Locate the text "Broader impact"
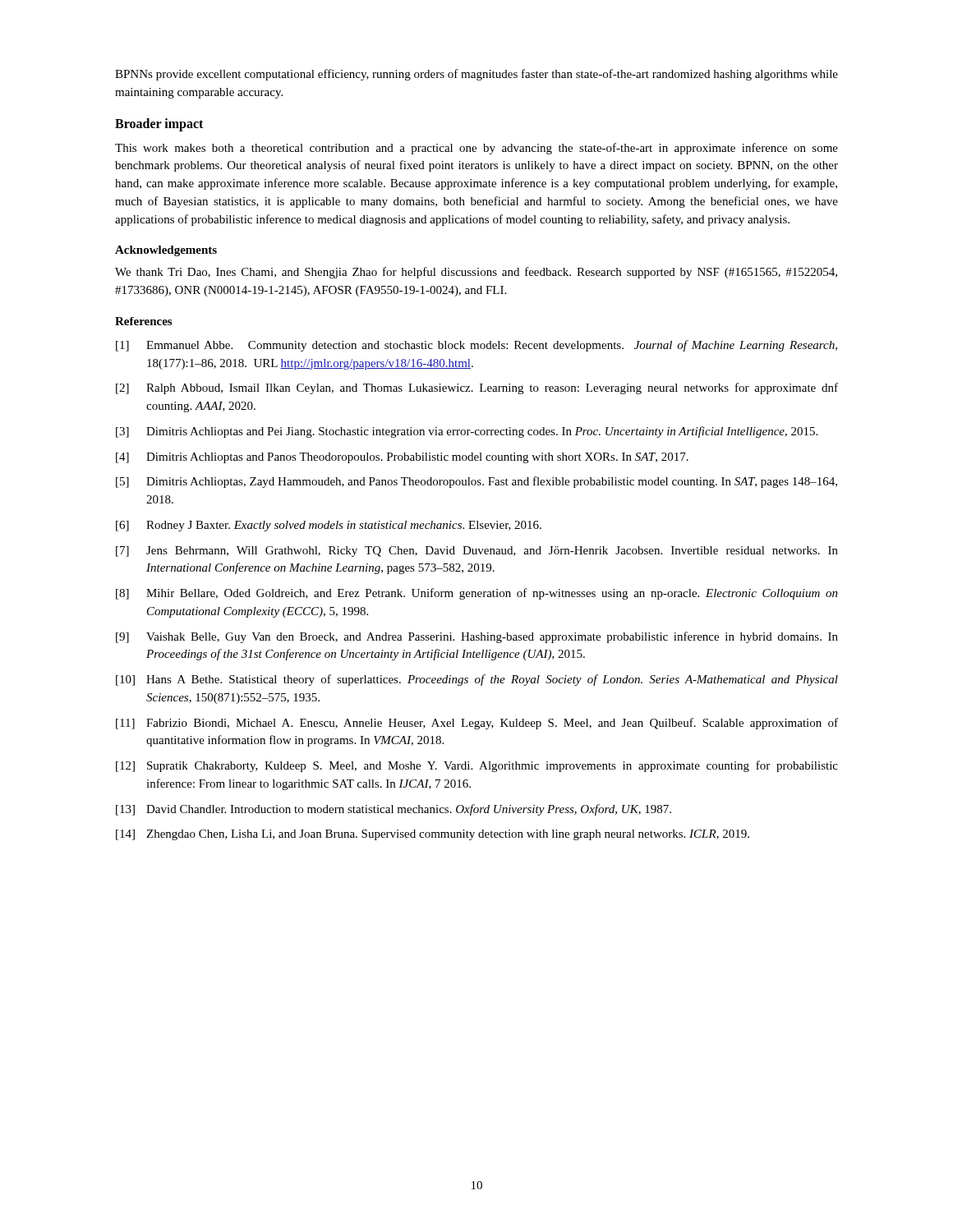The image size is (953, 1232). [x=159, y=123]
